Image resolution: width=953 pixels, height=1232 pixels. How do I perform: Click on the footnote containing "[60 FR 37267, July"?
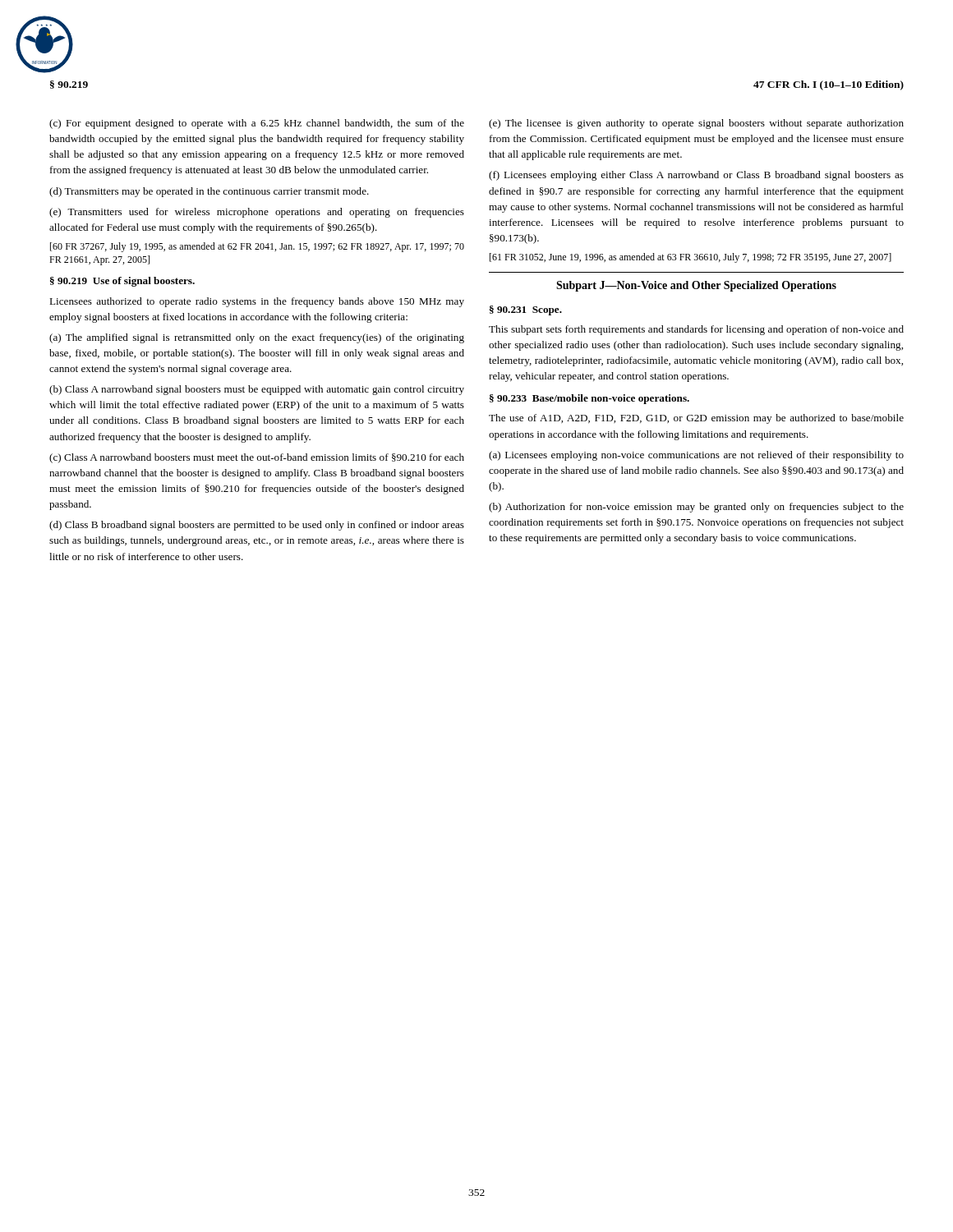[x=257, y=253]
